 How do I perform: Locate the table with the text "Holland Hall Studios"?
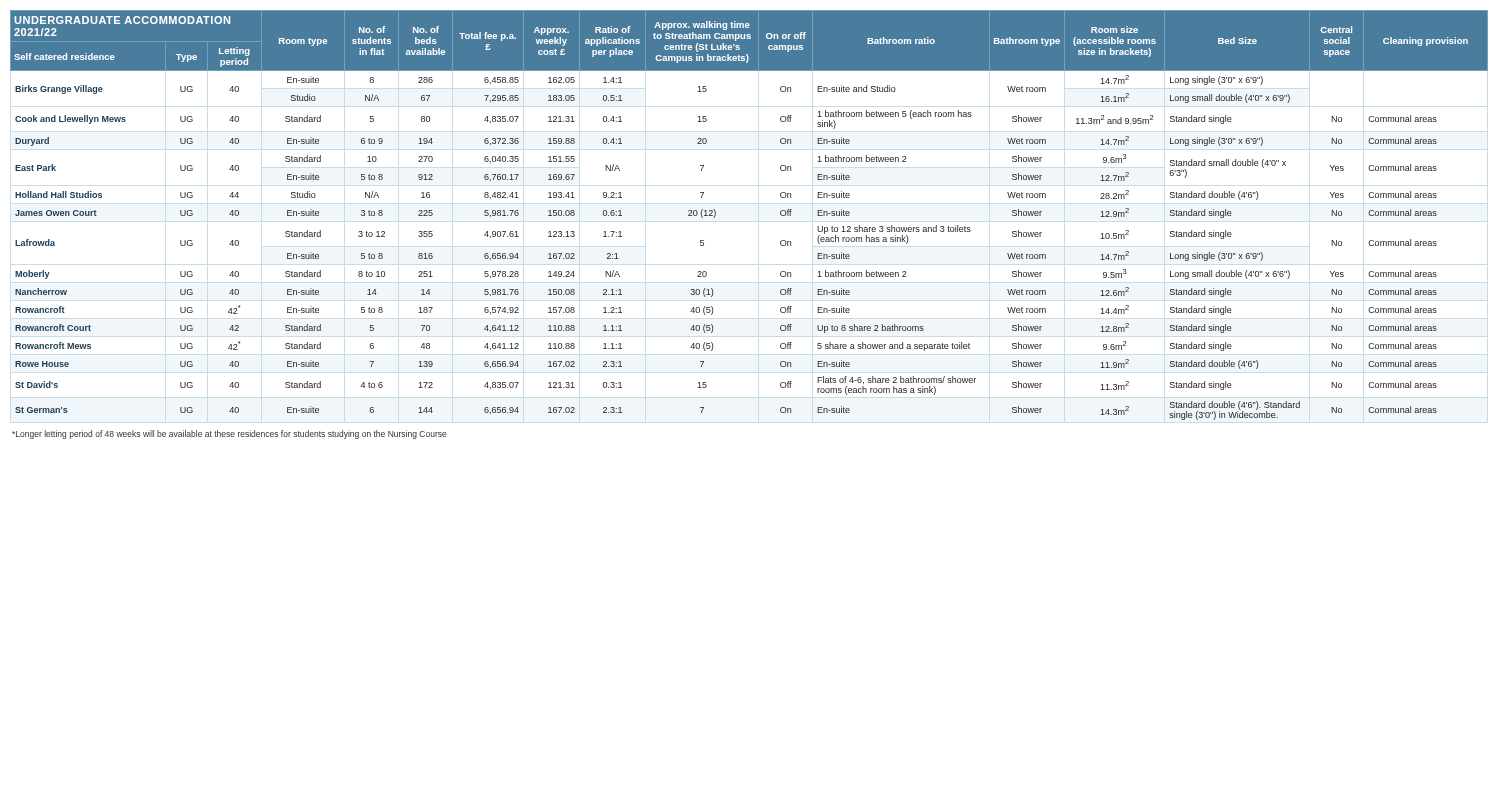[749, 216]
